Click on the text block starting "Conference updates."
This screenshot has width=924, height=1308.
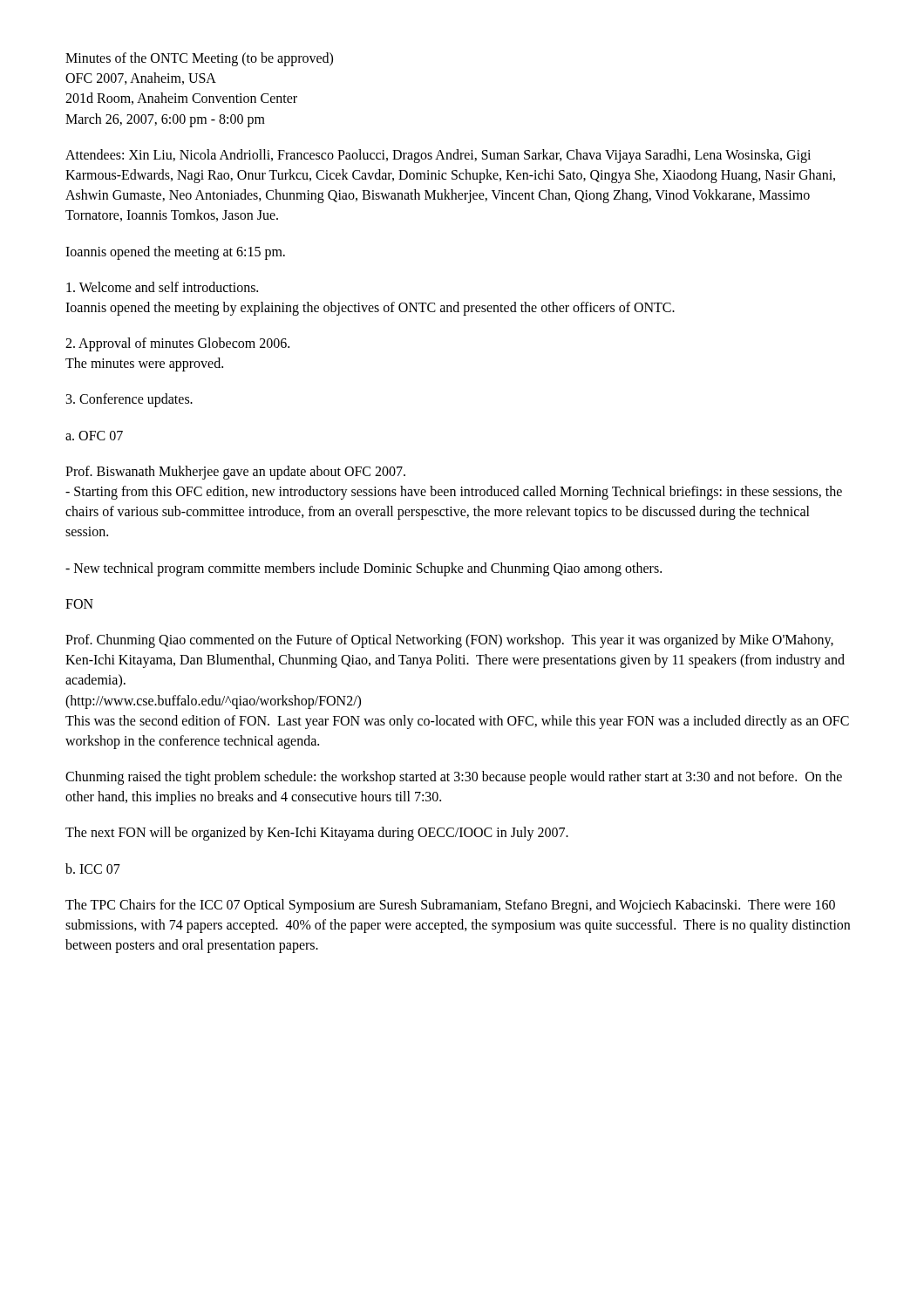coord(129,399)
